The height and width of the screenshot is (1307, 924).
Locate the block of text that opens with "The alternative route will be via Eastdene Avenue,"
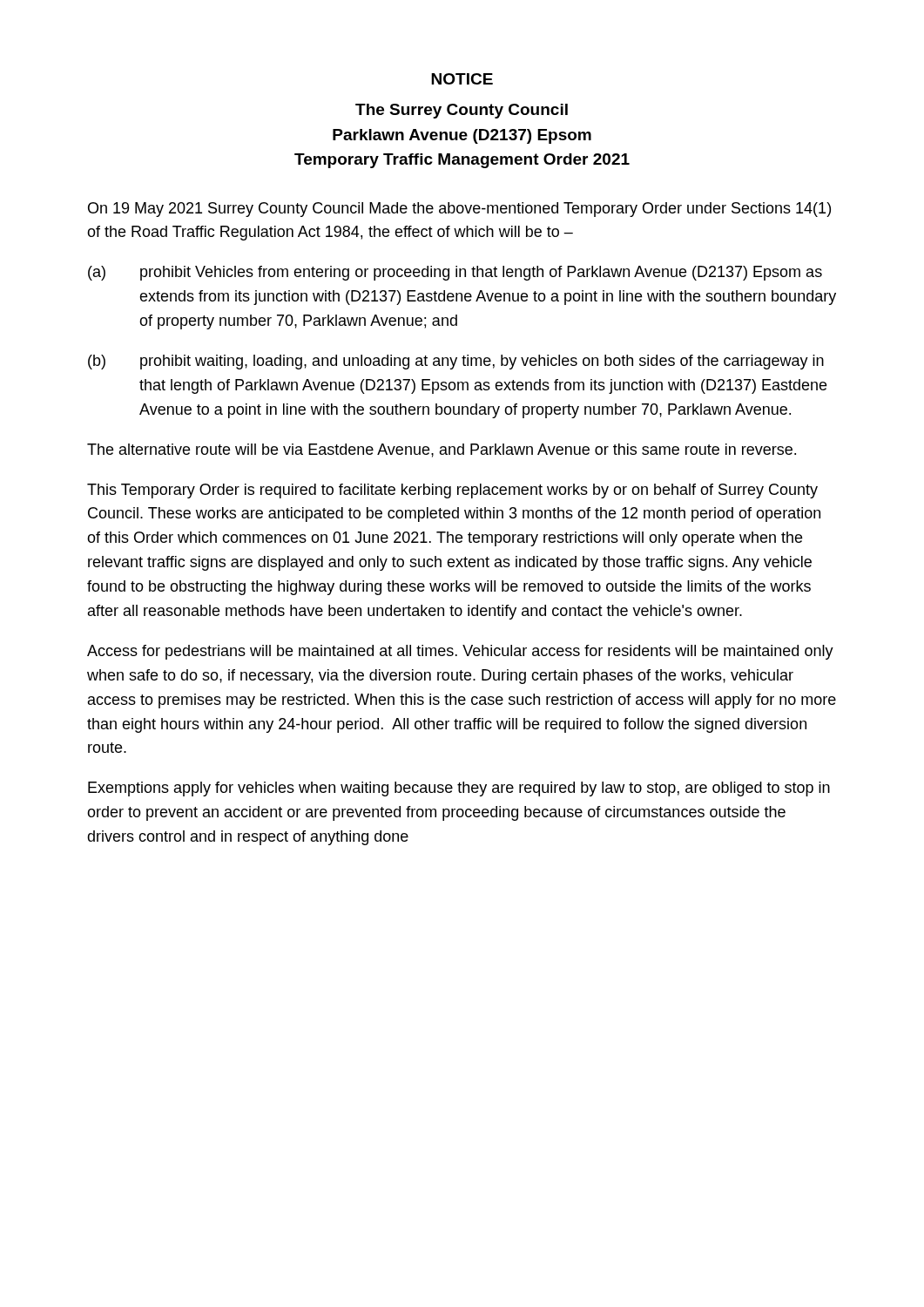coord(442,449)
